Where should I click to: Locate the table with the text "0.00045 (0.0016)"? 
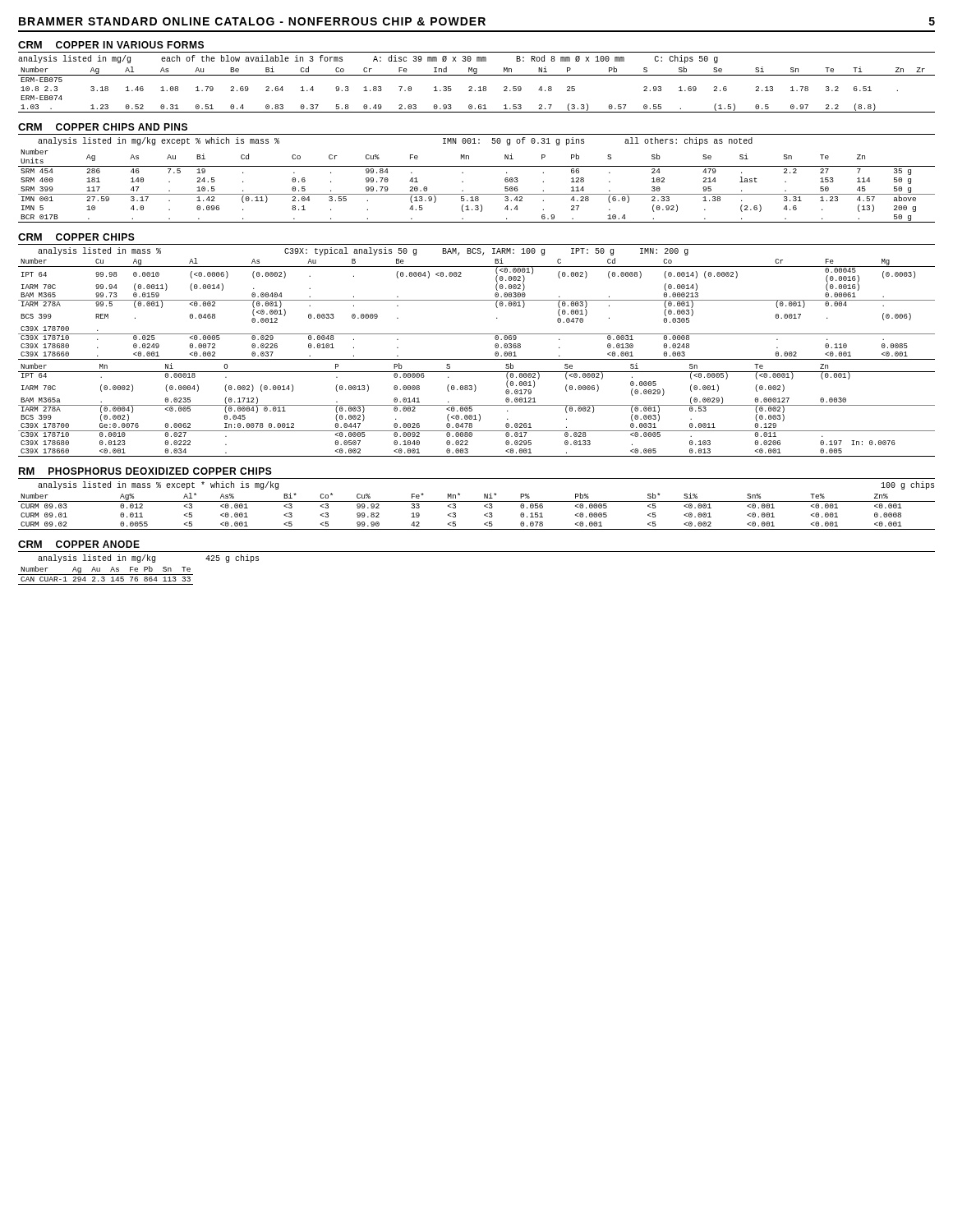(476, 309)
